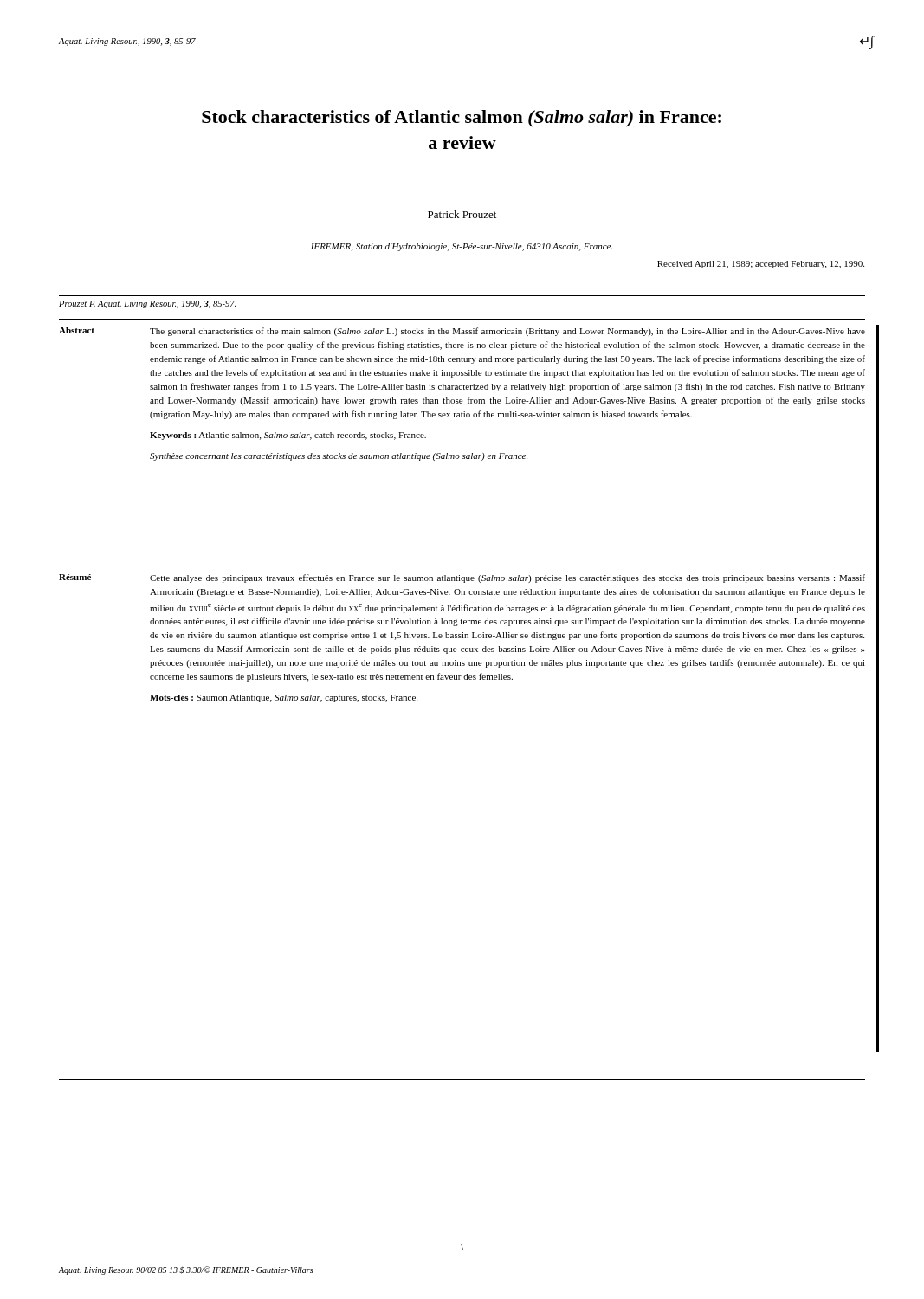Locate the block of text that opens with "Cette analyse des"
Viewport: 924px width, 1299px height.
(x=507, y=627)
